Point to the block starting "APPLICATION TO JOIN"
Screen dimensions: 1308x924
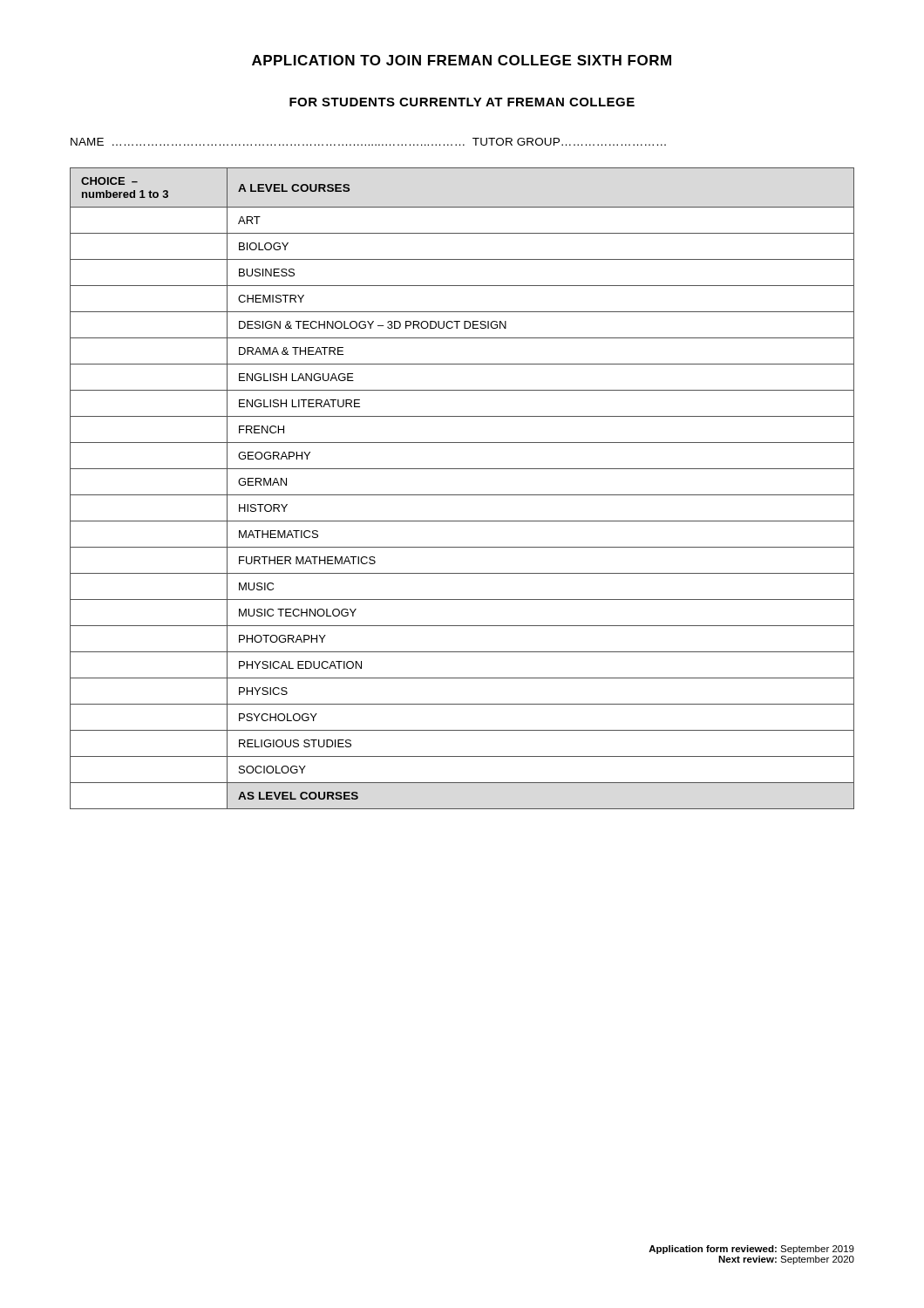click(462, 61)
